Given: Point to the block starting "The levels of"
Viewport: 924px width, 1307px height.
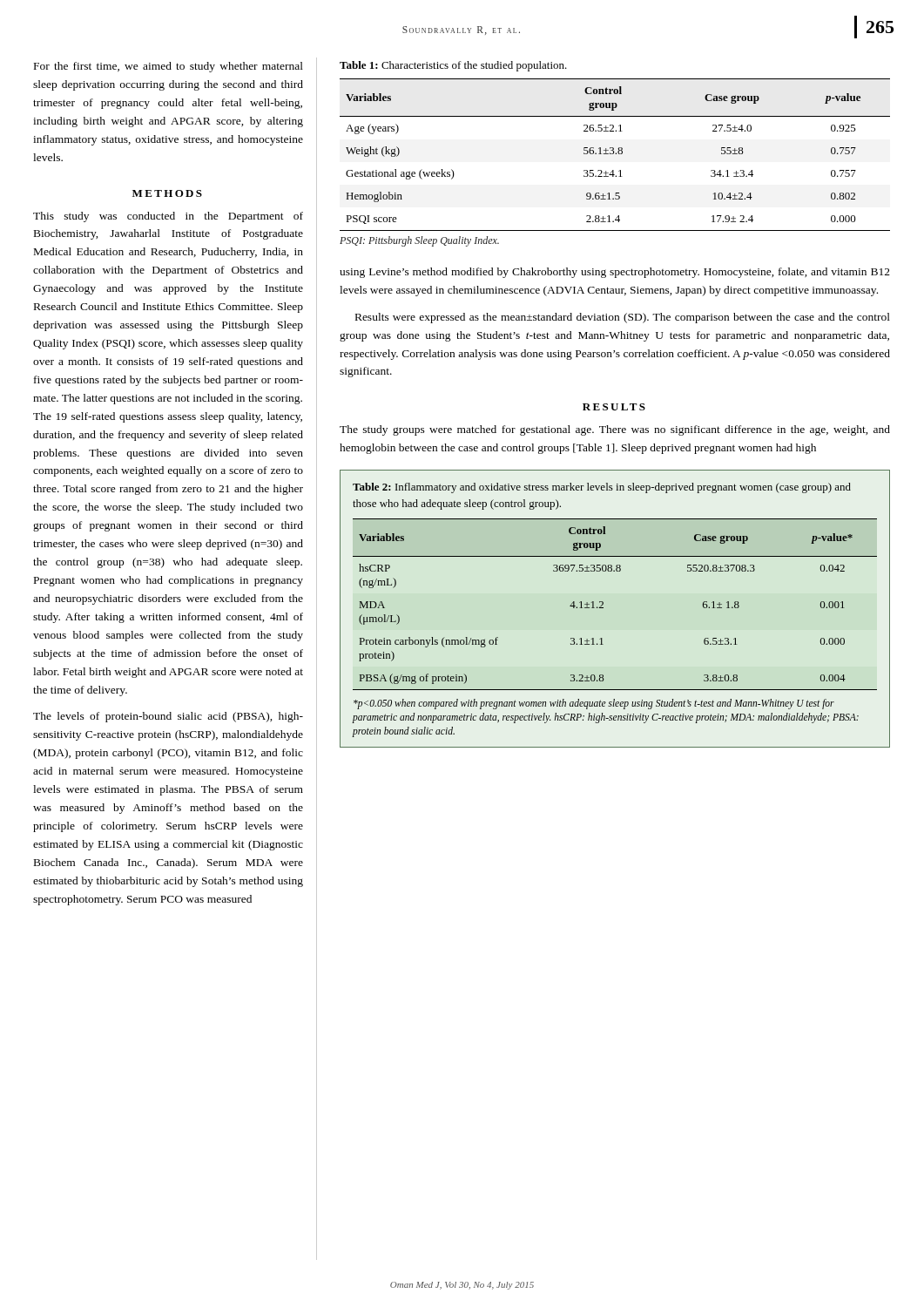Looking at the screenshot, I should click(168, 807).
